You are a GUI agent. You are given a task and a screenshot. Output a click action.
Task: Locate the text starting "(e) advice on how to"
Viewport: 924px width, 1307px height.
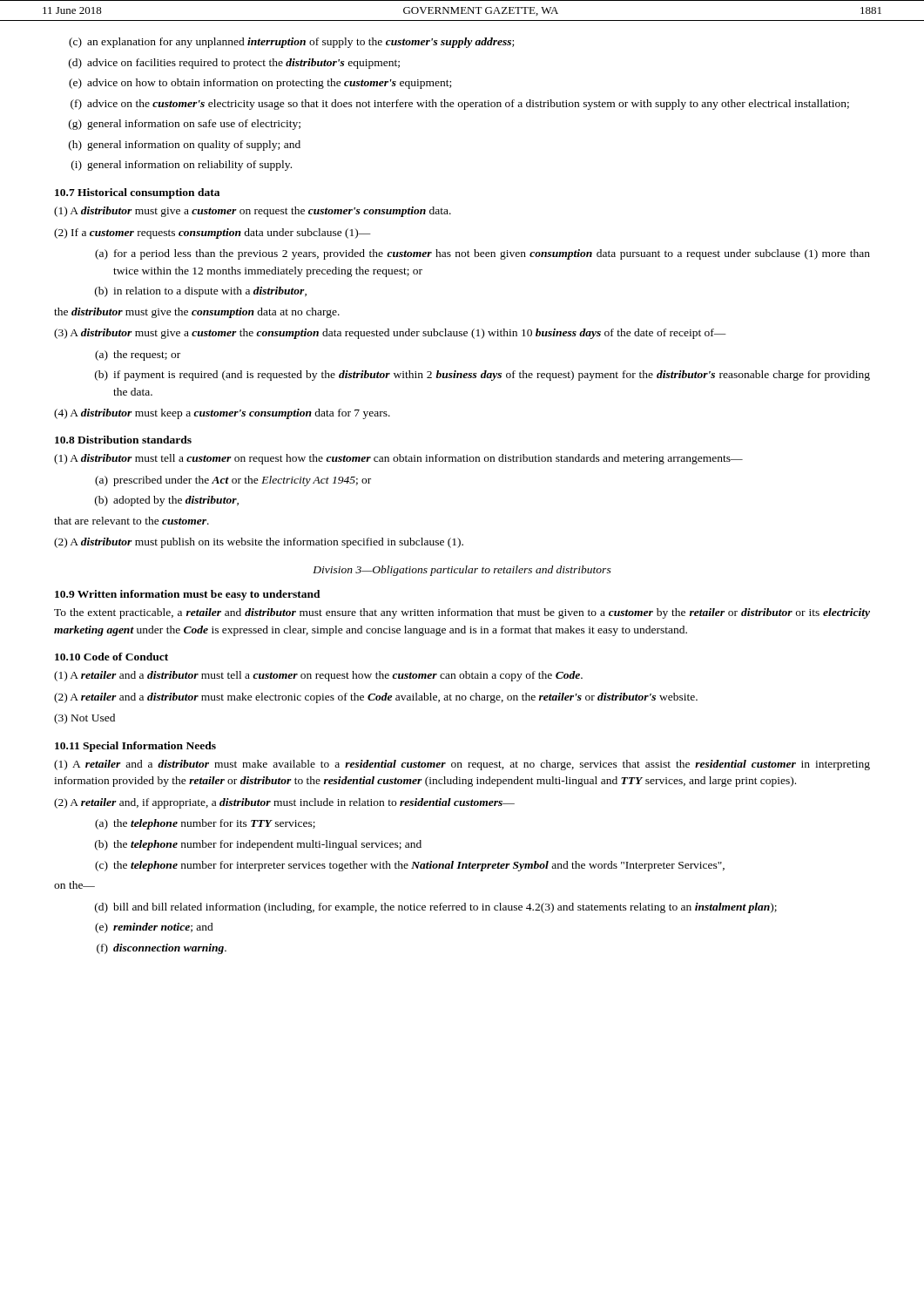click(x=253, y=83)
